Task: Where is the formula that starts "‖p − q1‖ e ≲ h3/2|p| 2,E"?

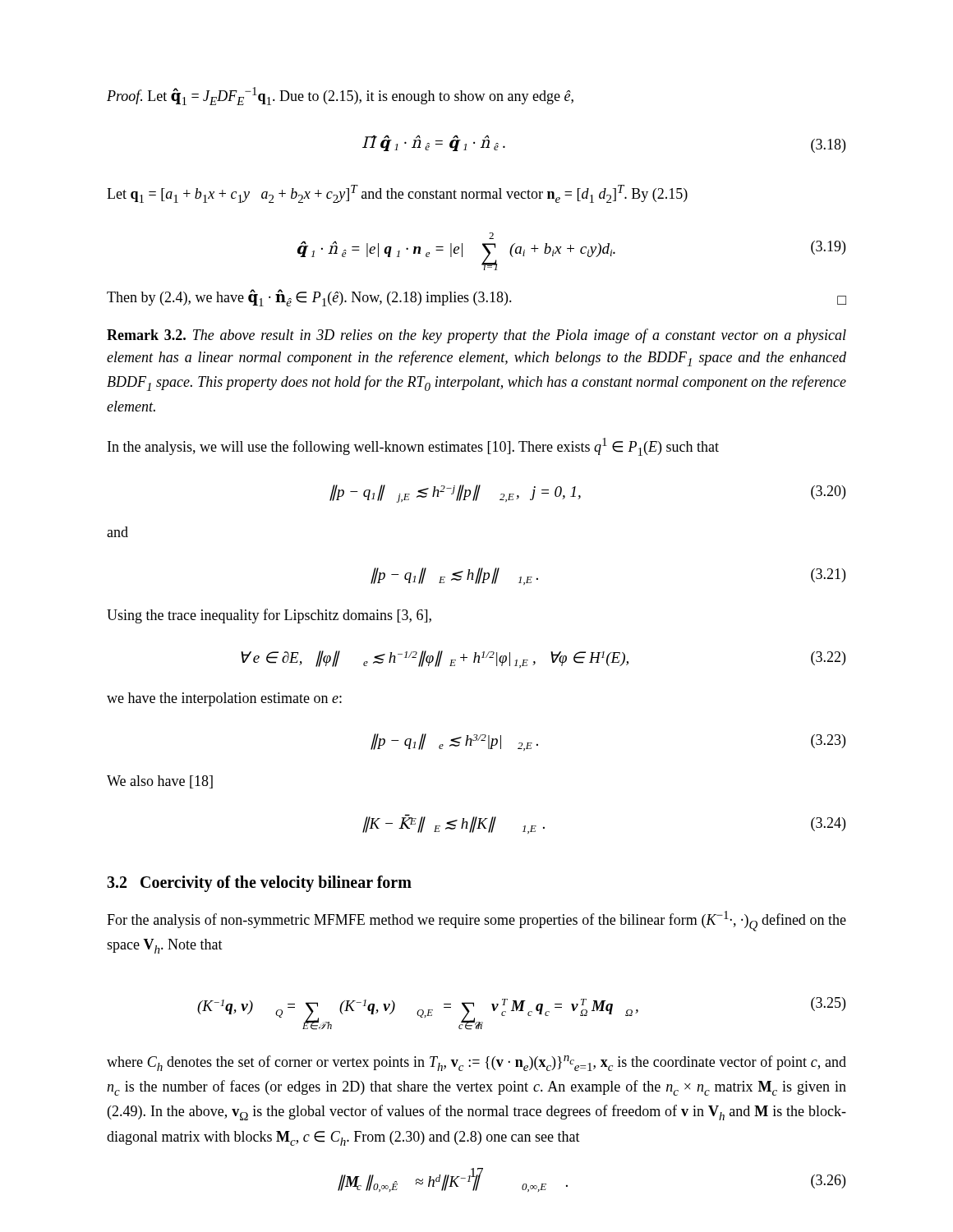Action: [456, 742]
